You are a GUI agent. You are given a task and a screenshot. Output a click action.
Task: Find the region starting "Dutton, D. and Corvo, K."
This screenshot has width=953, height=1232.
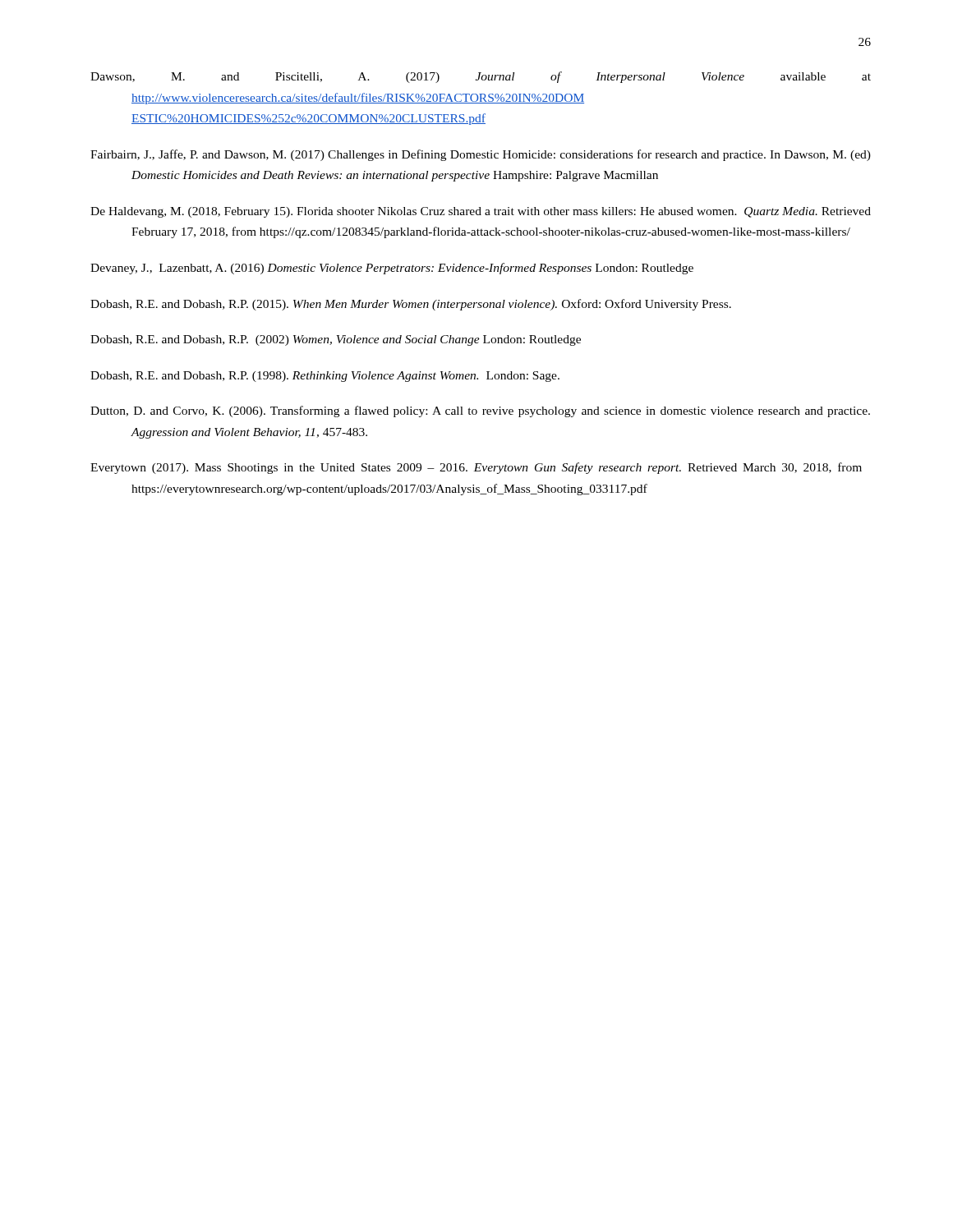(481, 421)
